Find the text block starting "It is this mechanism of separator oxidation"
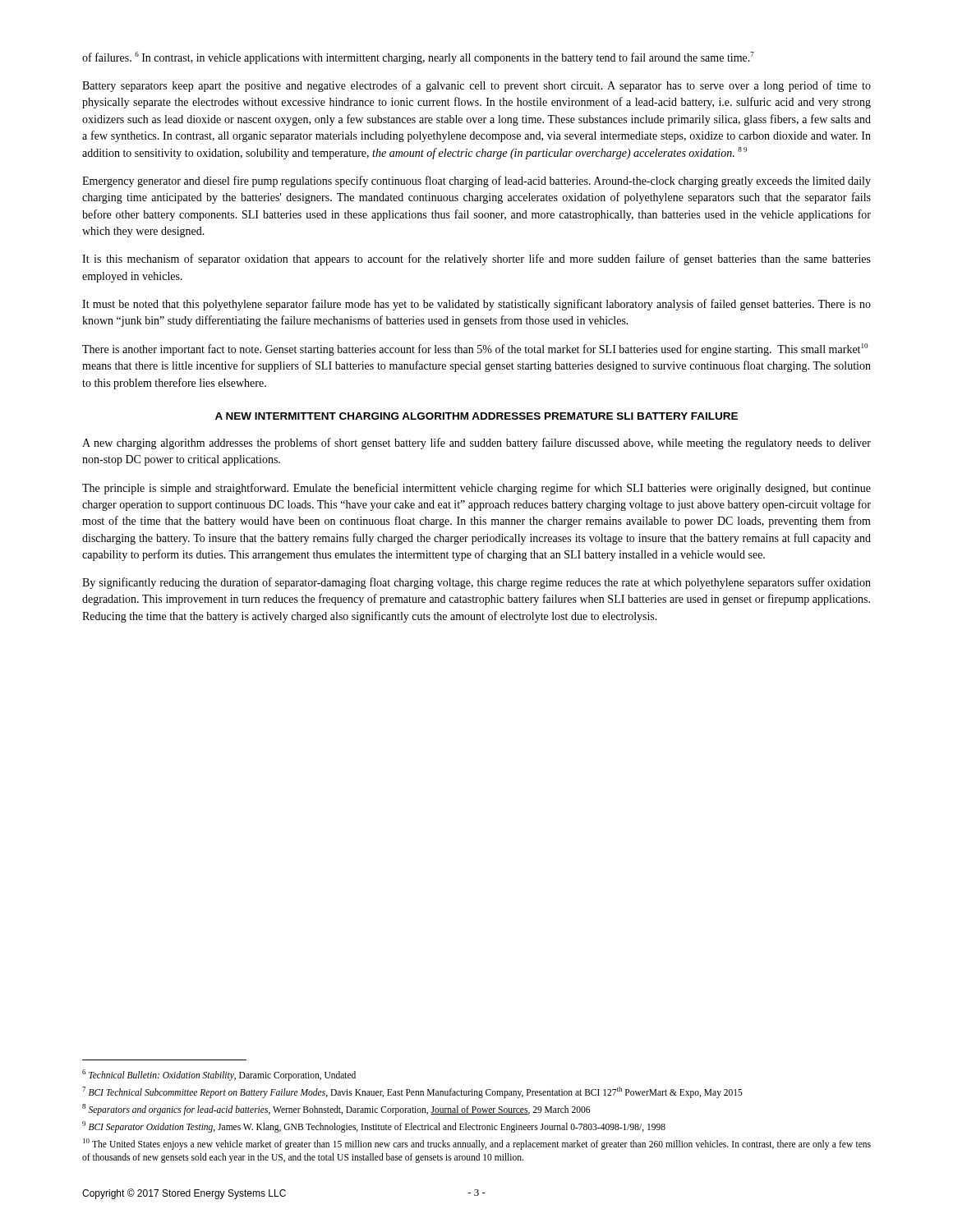 476,268
